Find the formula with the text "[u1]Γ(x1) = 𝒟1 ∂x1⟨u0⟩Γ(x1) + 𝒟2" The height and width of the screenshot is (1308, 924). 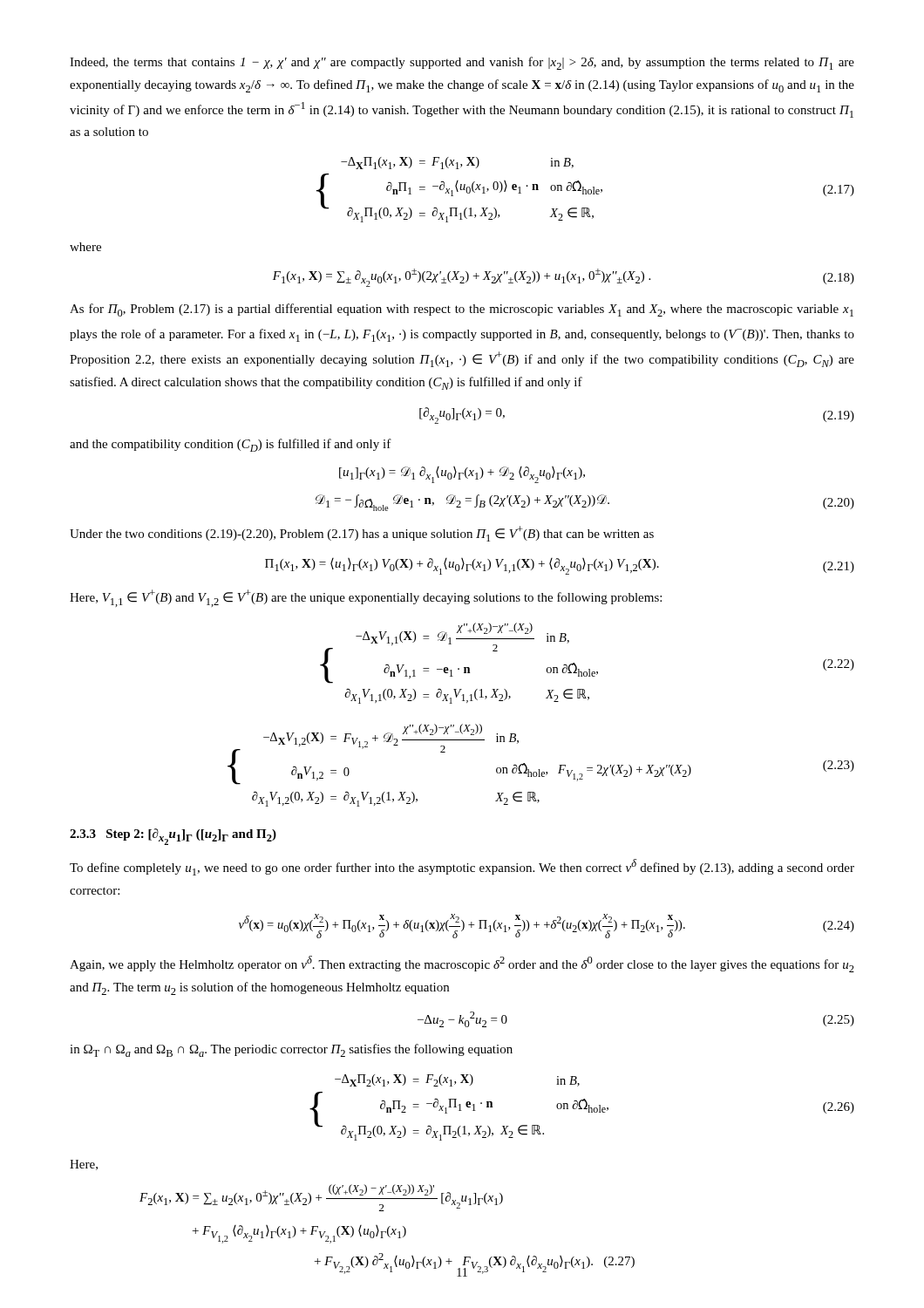(x=462, y=489)
